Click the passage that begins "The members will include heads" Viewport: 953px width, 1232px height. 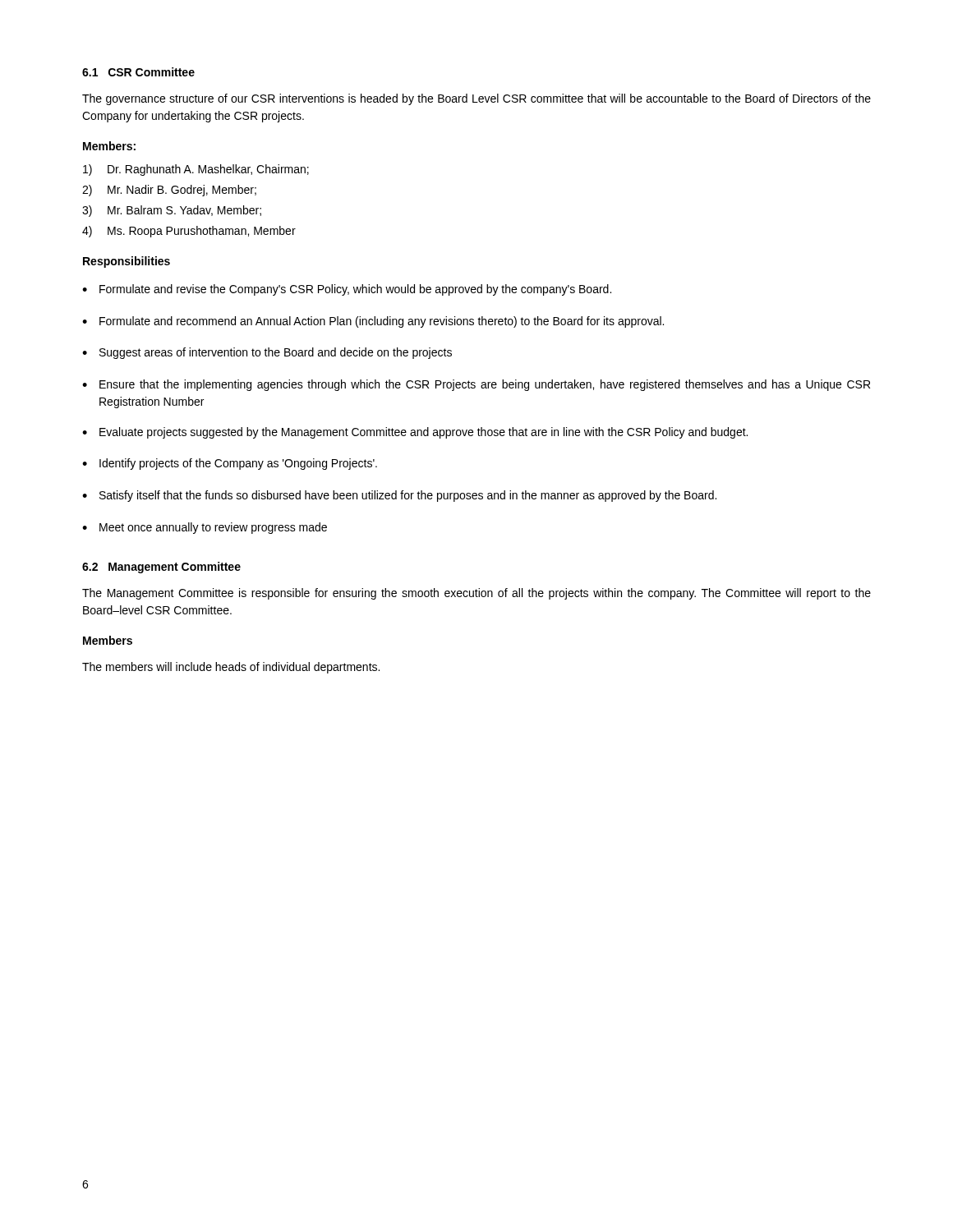[231, 667]
